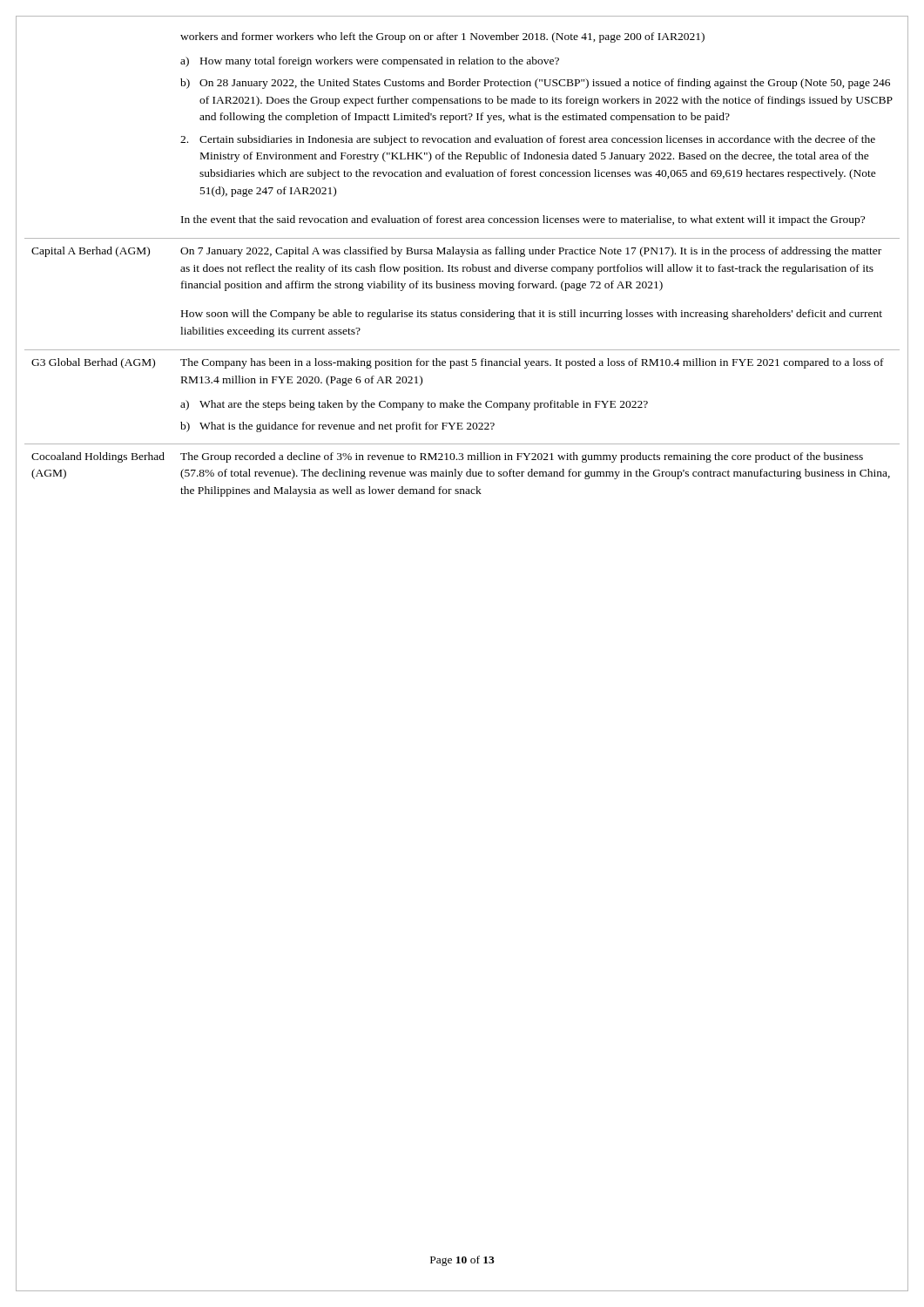The height and width of the screenshot is (1307, 924).
Task: Find the text block with the text "workers and former workers who left"
Action: pos(536,36)
